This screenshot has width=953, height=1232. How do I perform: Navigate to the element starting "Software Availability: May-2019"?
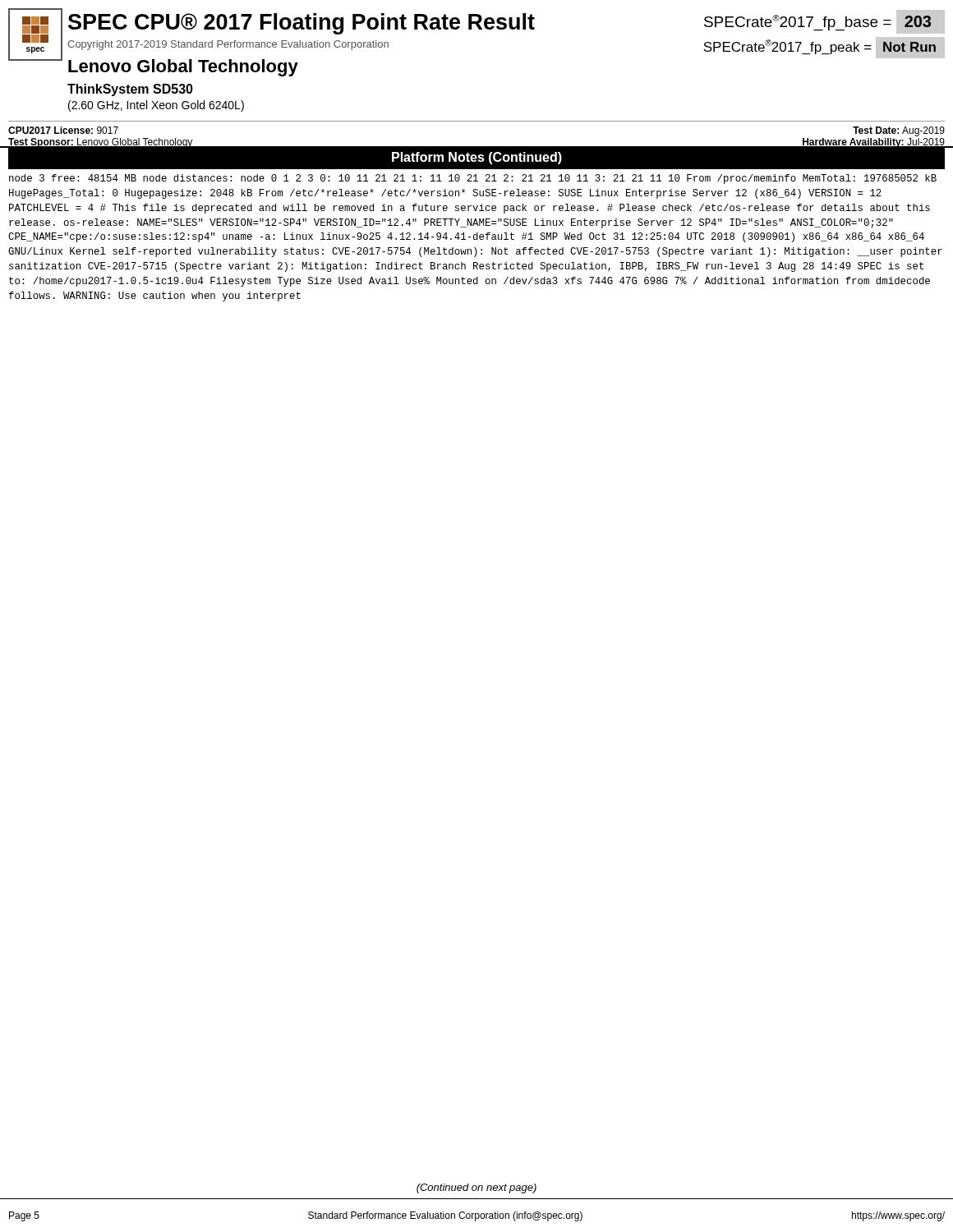872,154
